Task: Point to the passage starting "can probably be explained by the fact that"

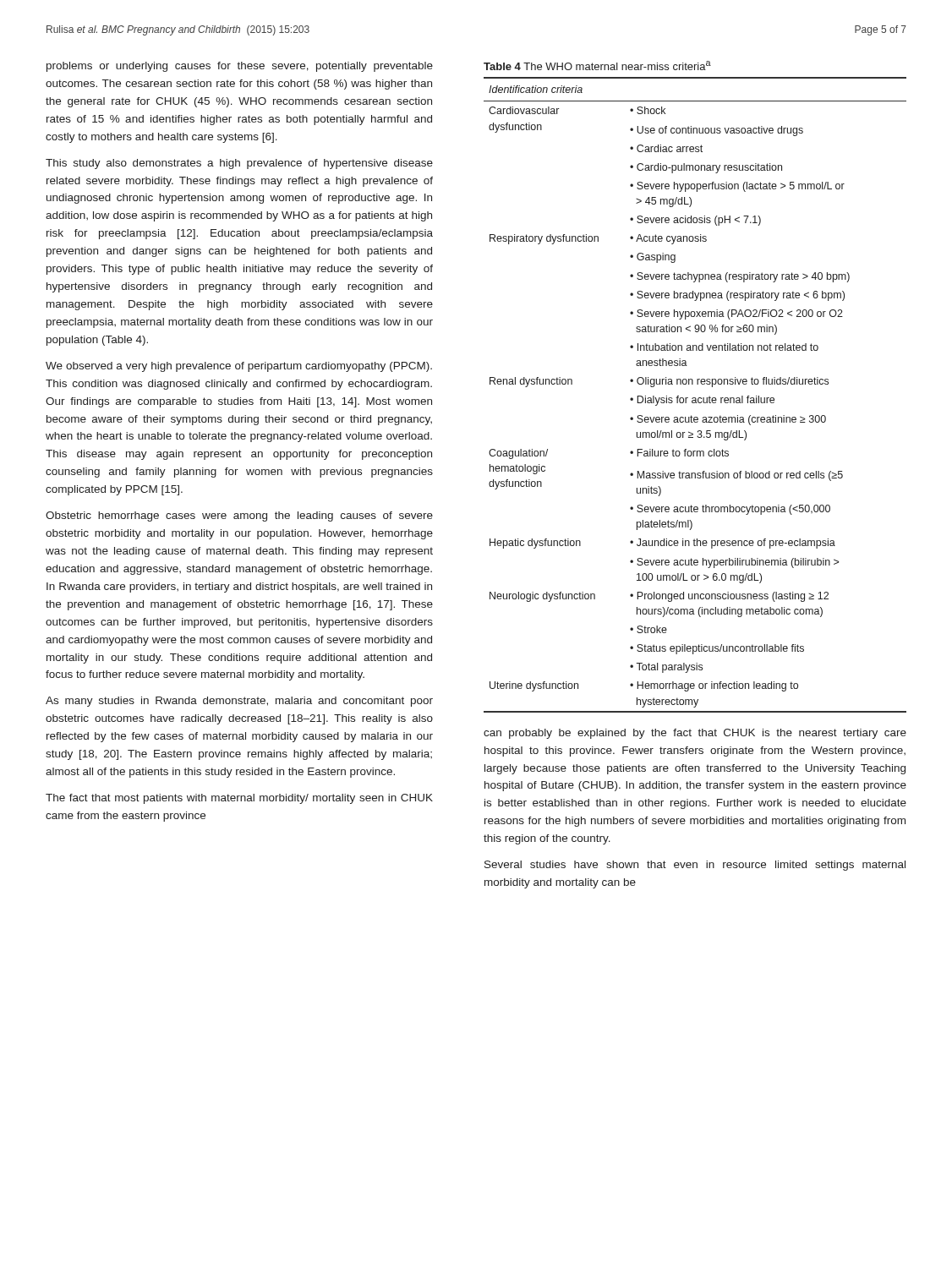Action: [695, 786]
